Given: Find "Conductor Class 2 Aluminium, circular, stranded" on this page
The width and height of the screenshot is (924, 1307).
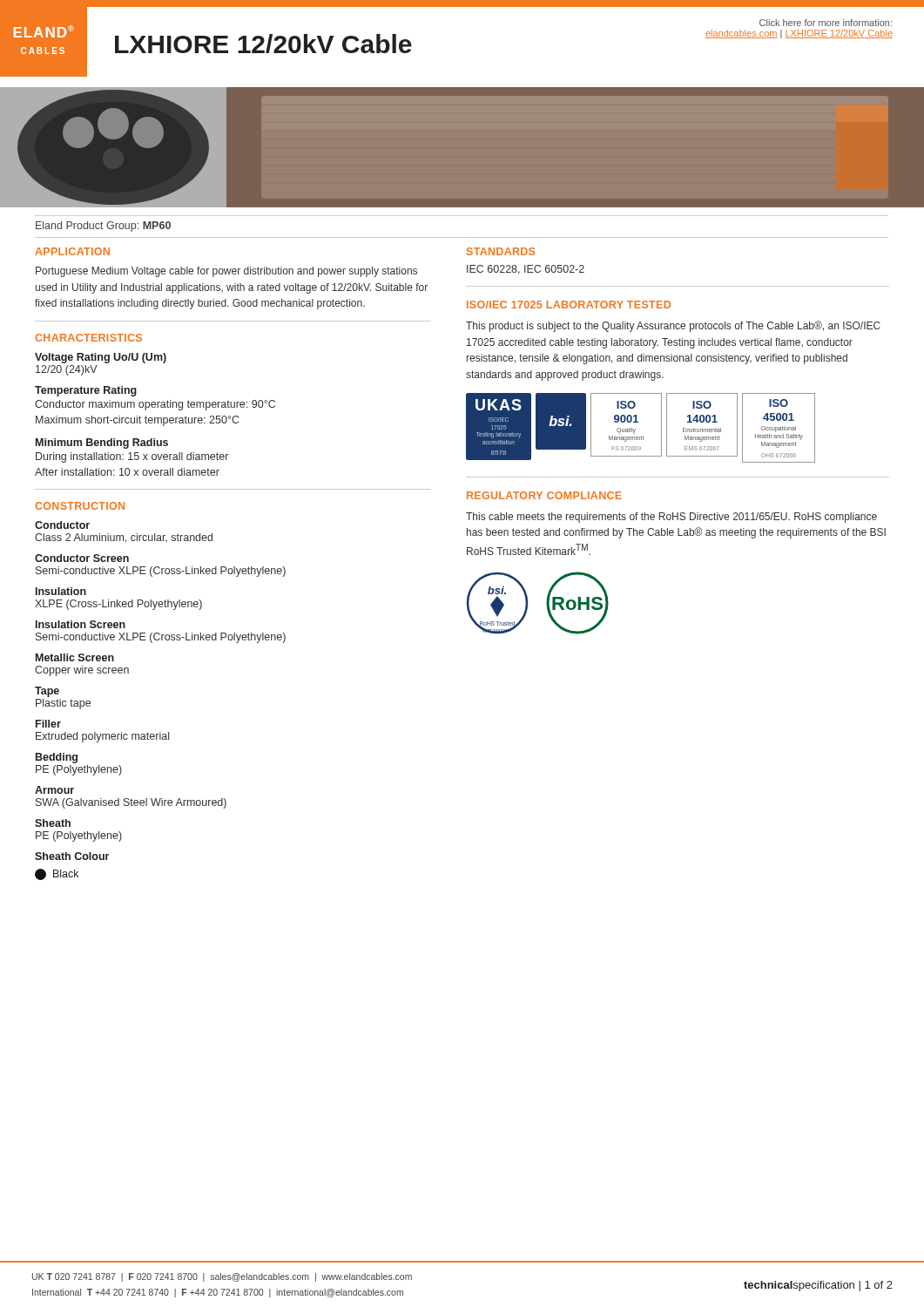Looking at the screenshot, I should [x=62, y=525].
